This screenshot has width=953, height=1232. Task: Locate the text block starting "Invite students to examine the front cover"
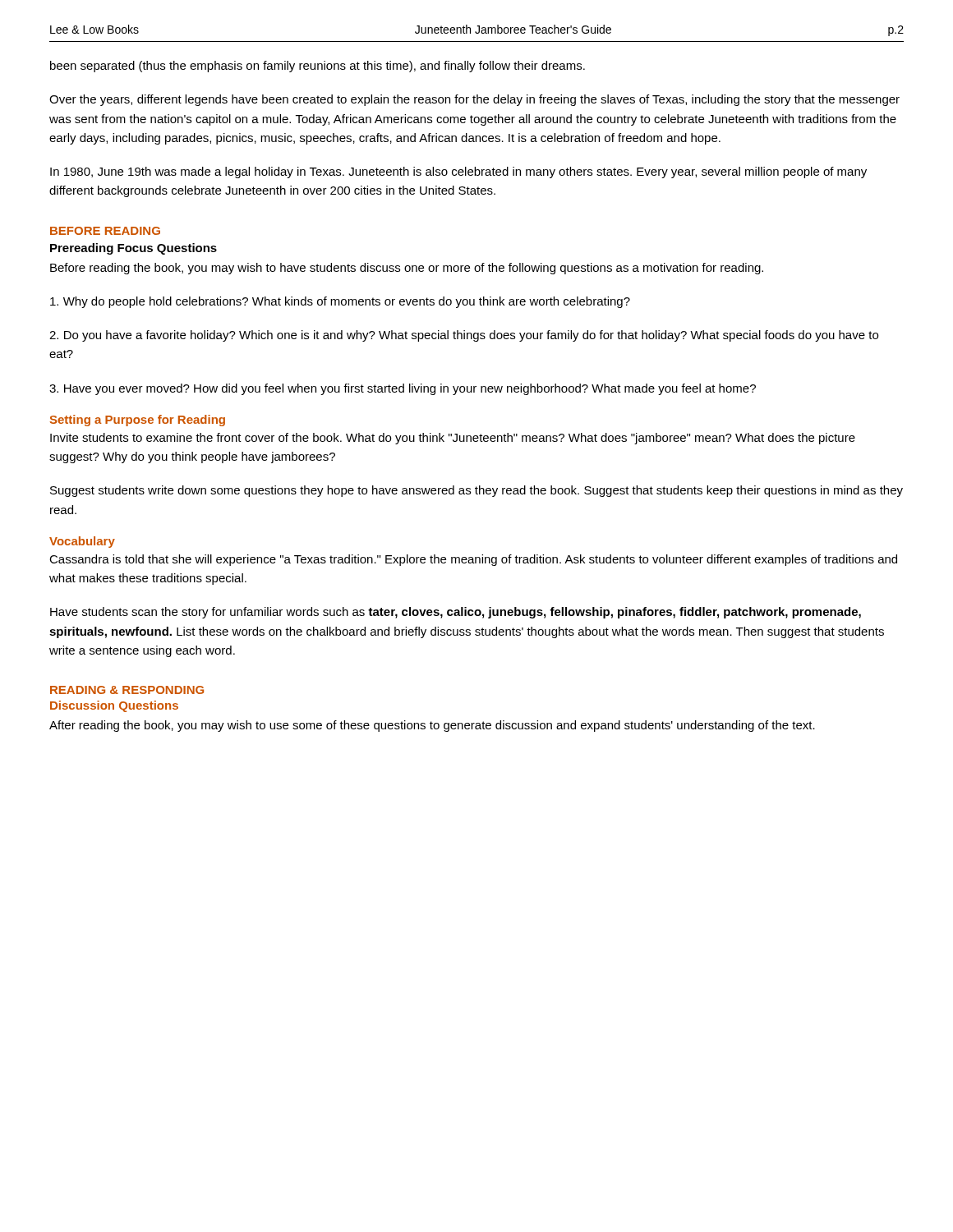[x=452, y=447]
